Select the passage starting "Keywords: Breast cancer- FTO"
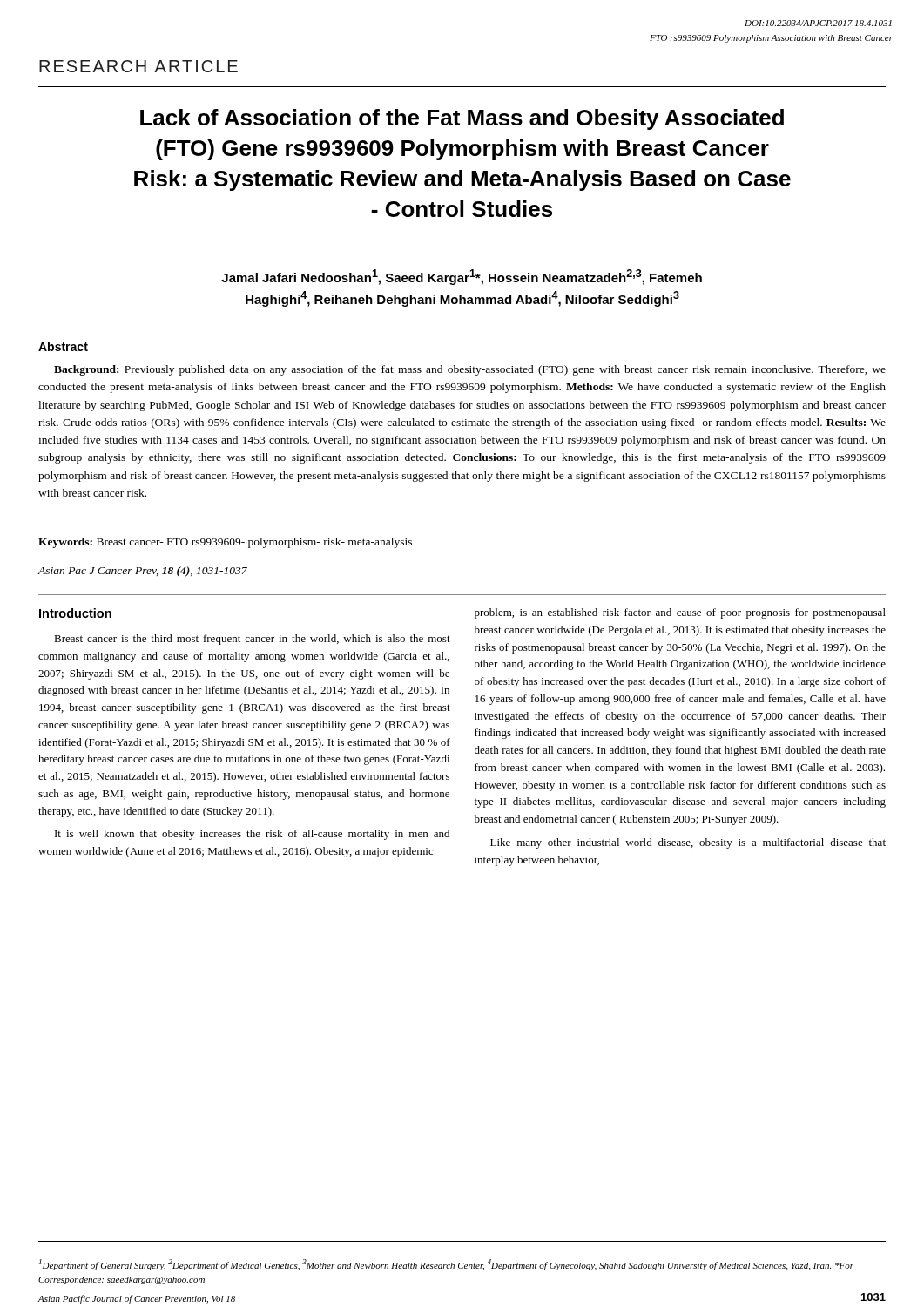The image size is (924, 1307). pos(225,543)
